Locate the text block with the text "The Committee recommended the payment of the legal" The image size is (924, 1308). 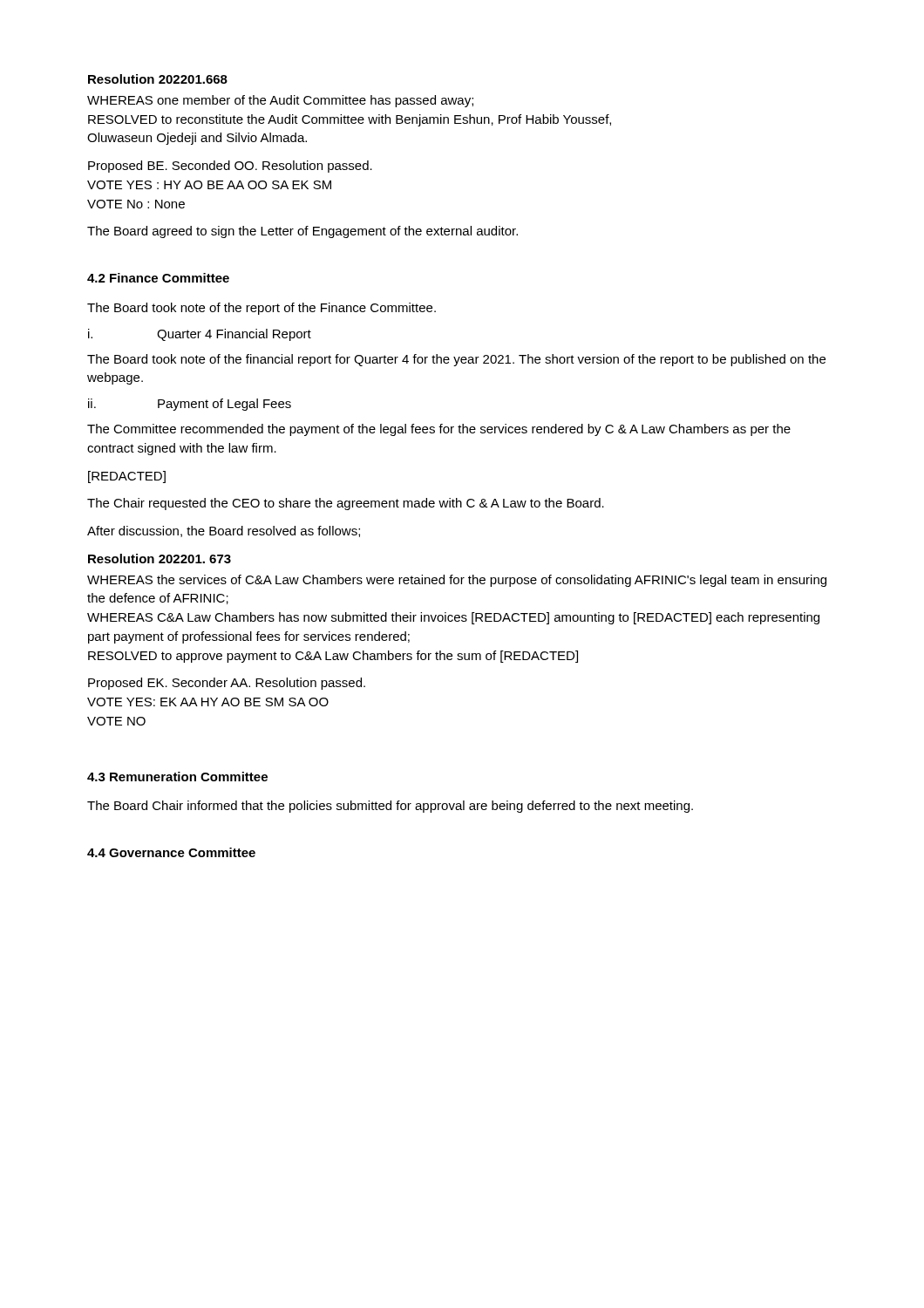pos(462,438)
